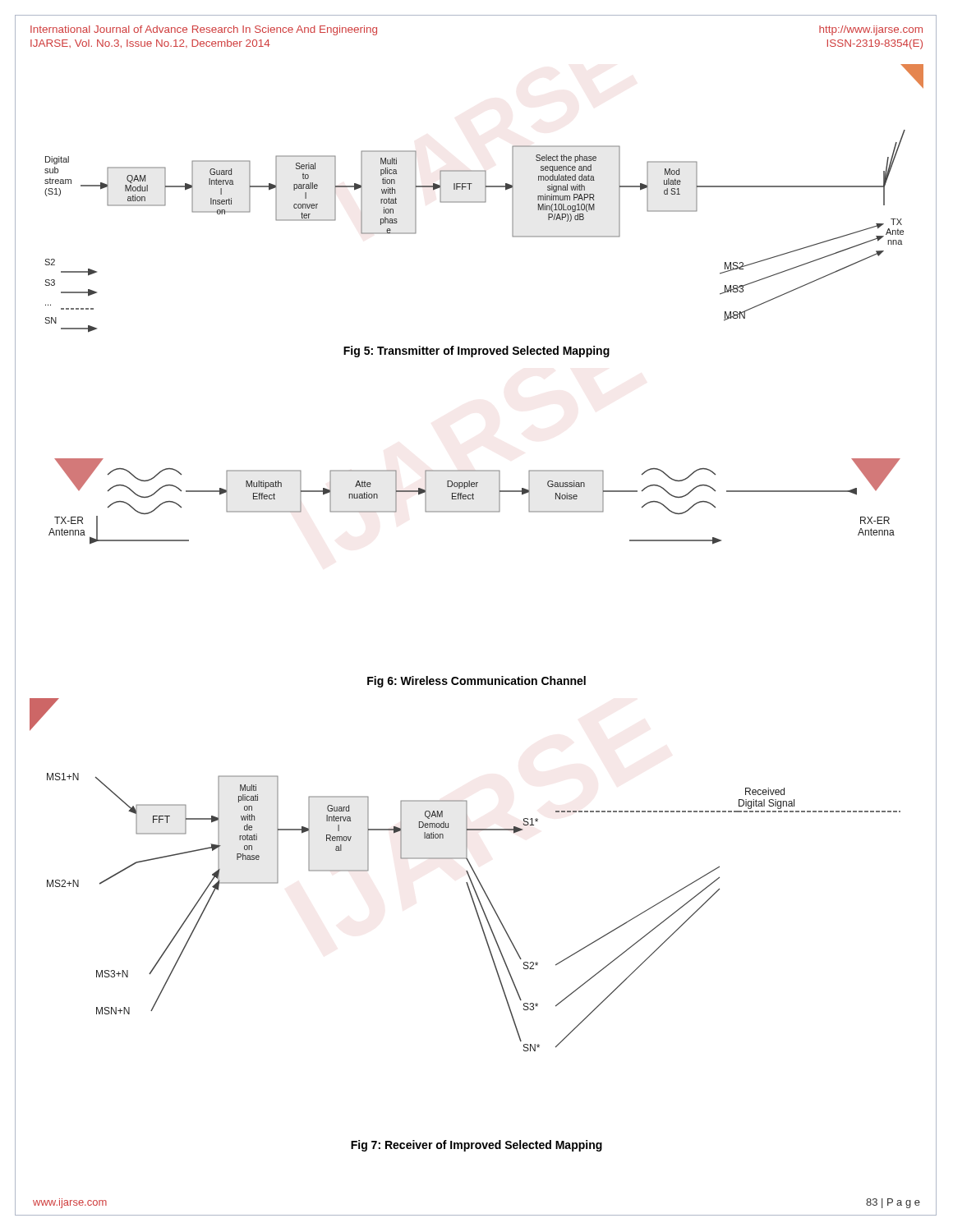
Task: Locate the caption that says "Fig 5: Transmitter of Improved Selected Mapping"
Action: click(476, 351)
